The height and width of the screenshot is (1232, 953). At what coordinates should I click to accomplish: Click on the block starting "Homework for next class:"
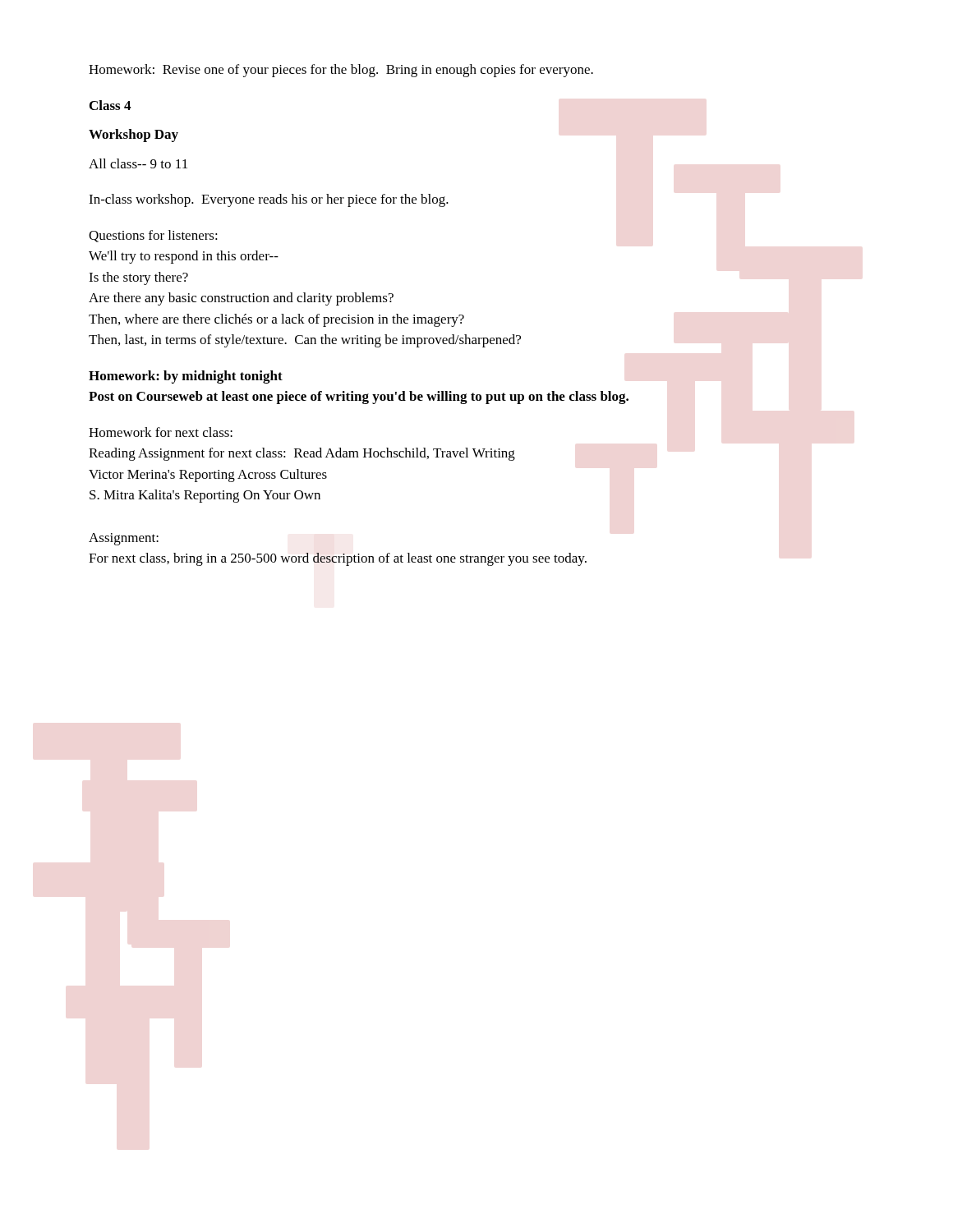click(302, 463)
